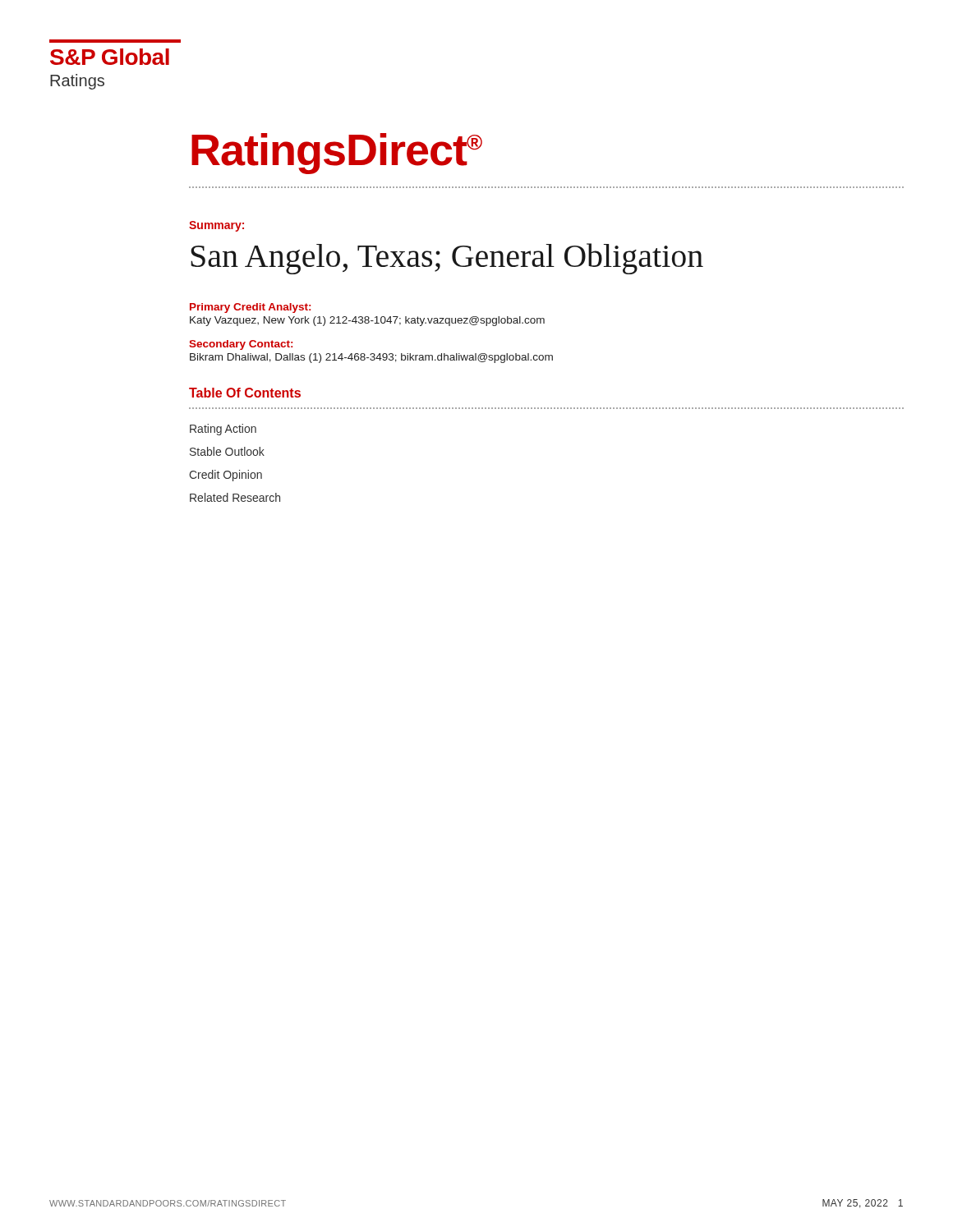Image resolution: width=953 pixels, height=1232 pixels.
Task: Select the text block that reads "Primary Credit Analyst: Katy Vazquez, New"
Action: (546, 313)
